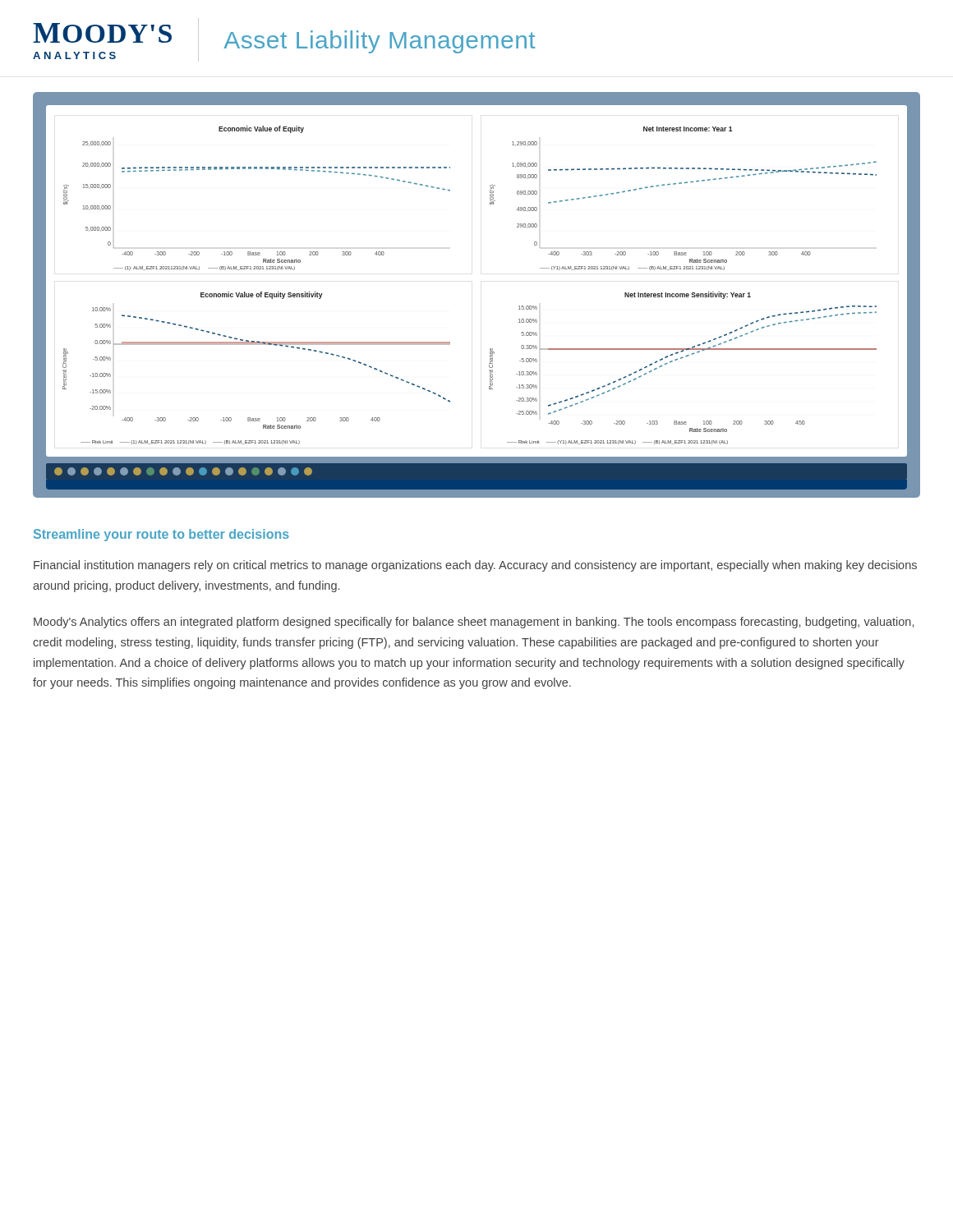The width and height of the screenshot is (953, 1232).
Task: Navigate to the element starting "Moody's Analytics offers an"
Action: [474, 652]
